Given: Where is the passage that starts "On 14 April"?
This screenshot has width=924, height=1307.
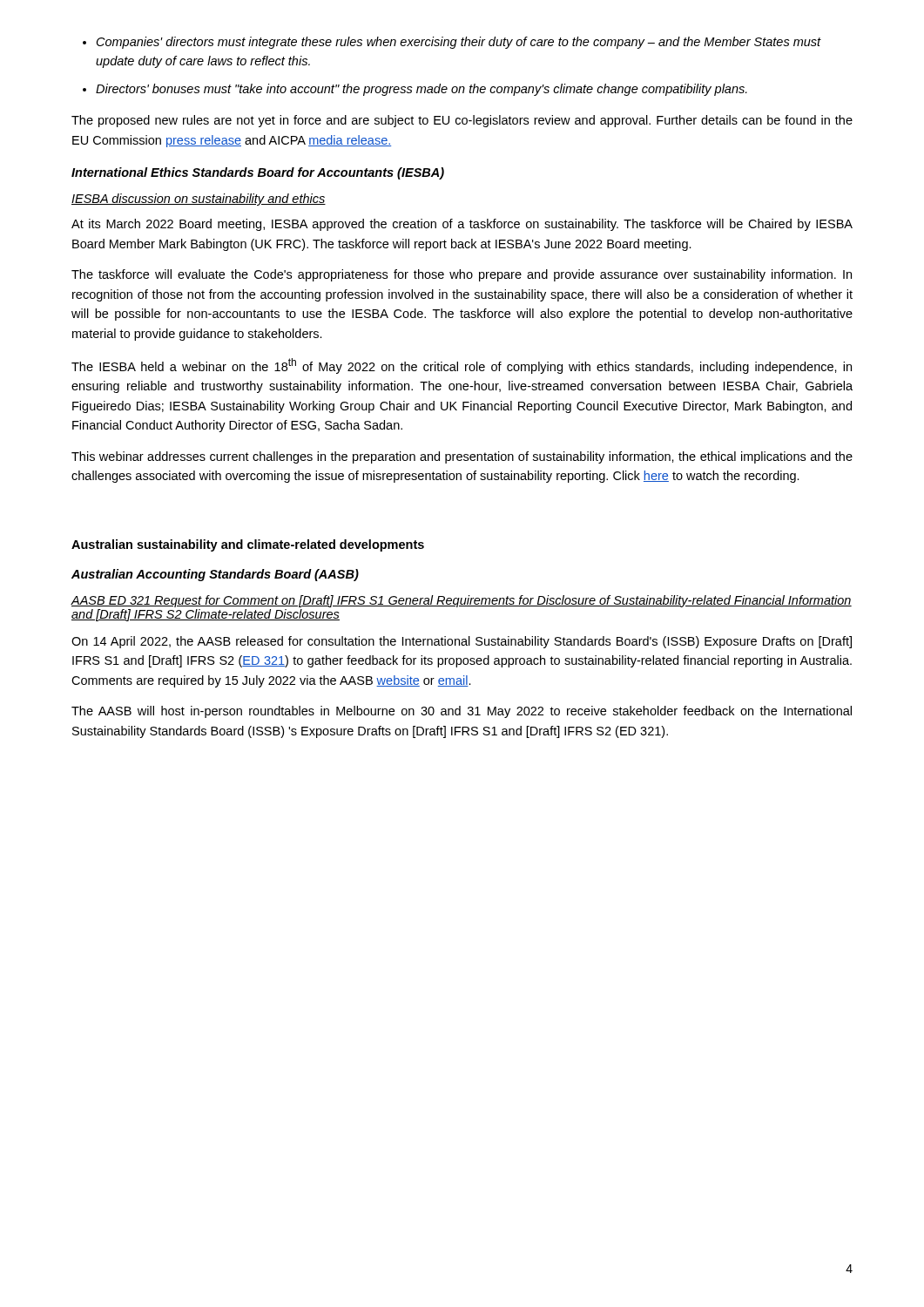Looking at the screenshot, I should pos(462,661).
